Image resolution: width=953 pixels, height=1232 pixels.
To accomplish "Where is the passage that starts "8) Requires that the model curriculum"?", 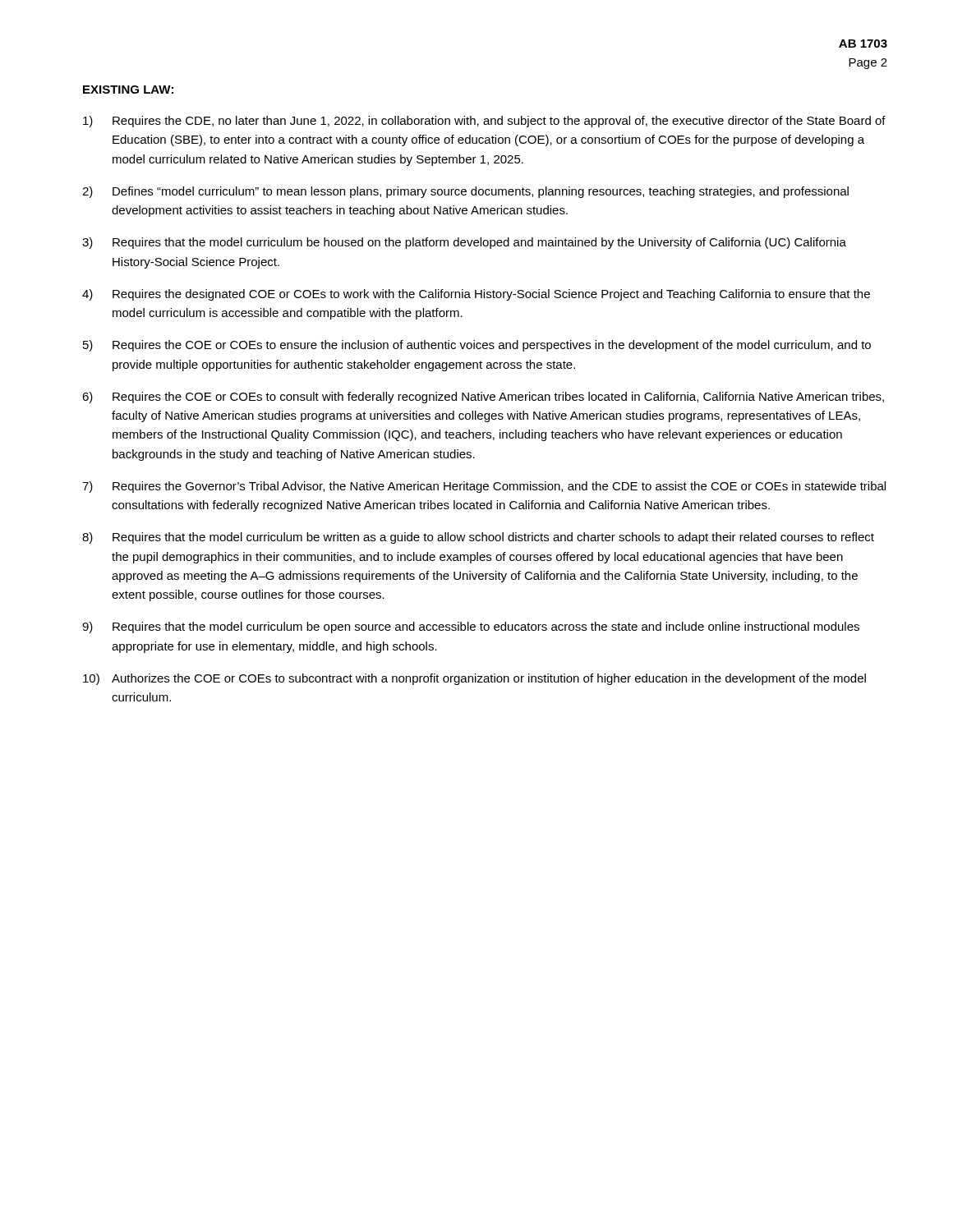I will coord(485,566).
